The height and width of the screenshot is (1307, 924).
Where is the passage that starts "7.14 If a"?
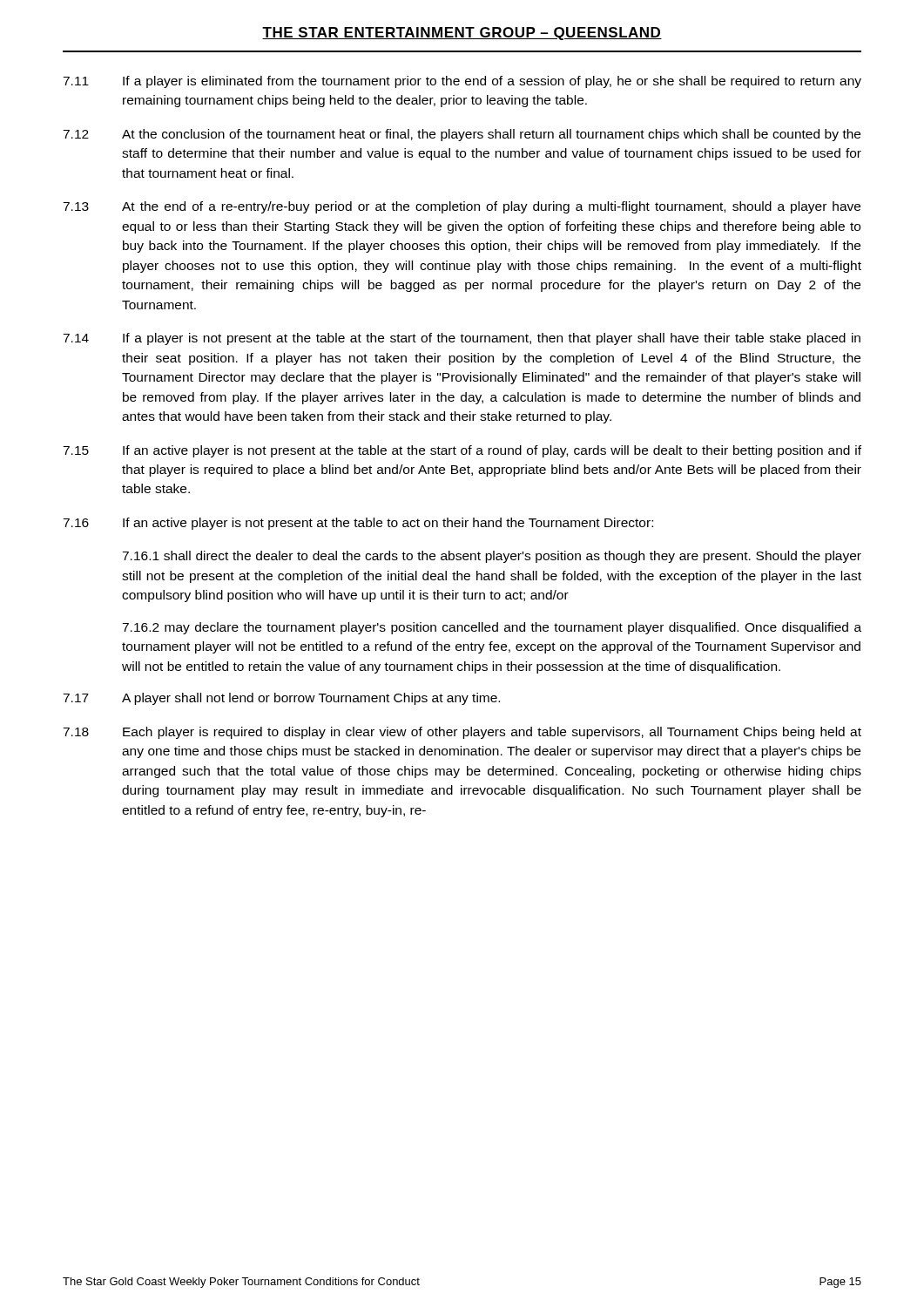(x=462, y=378)
